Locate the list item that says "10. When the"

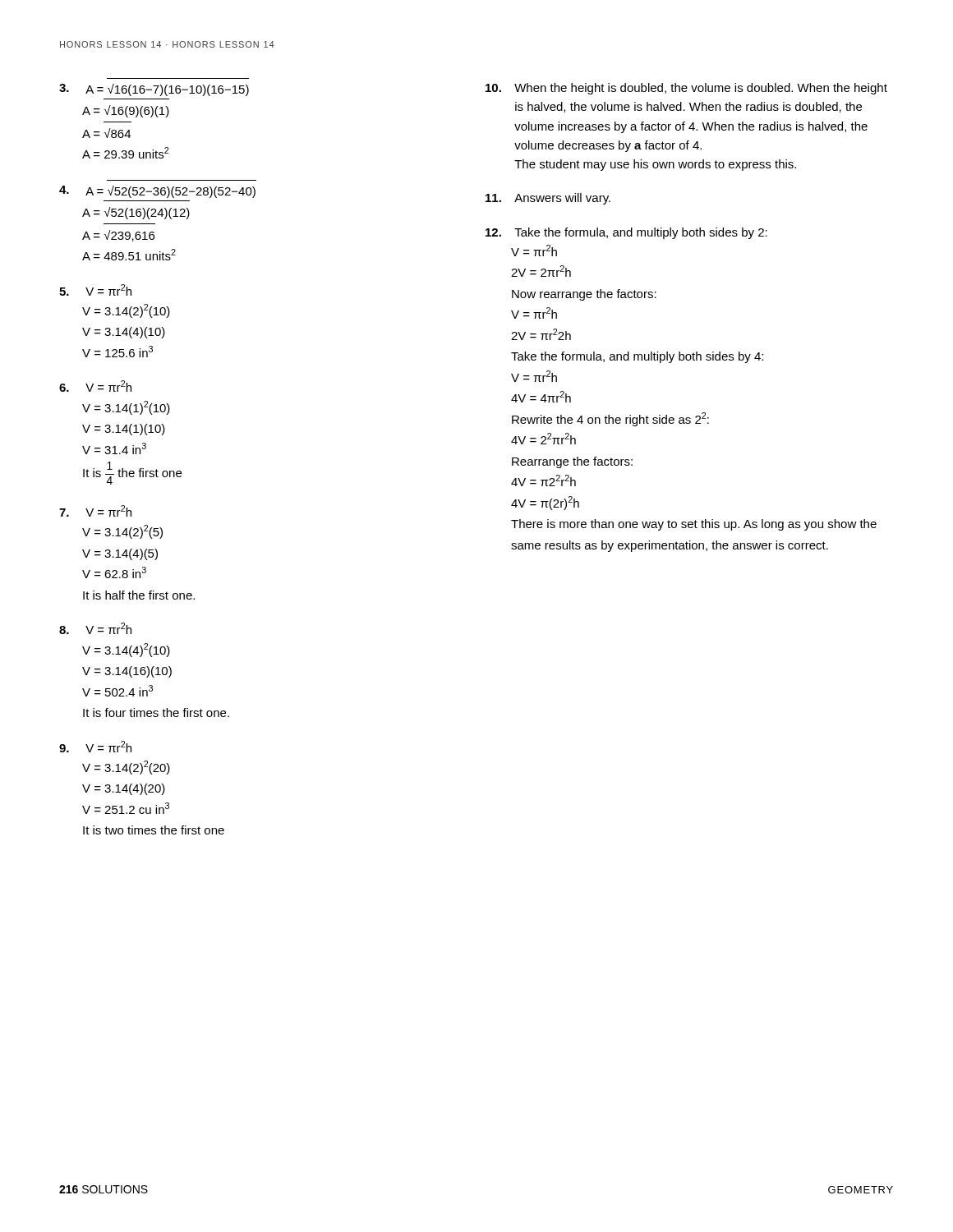pos(686,126)
